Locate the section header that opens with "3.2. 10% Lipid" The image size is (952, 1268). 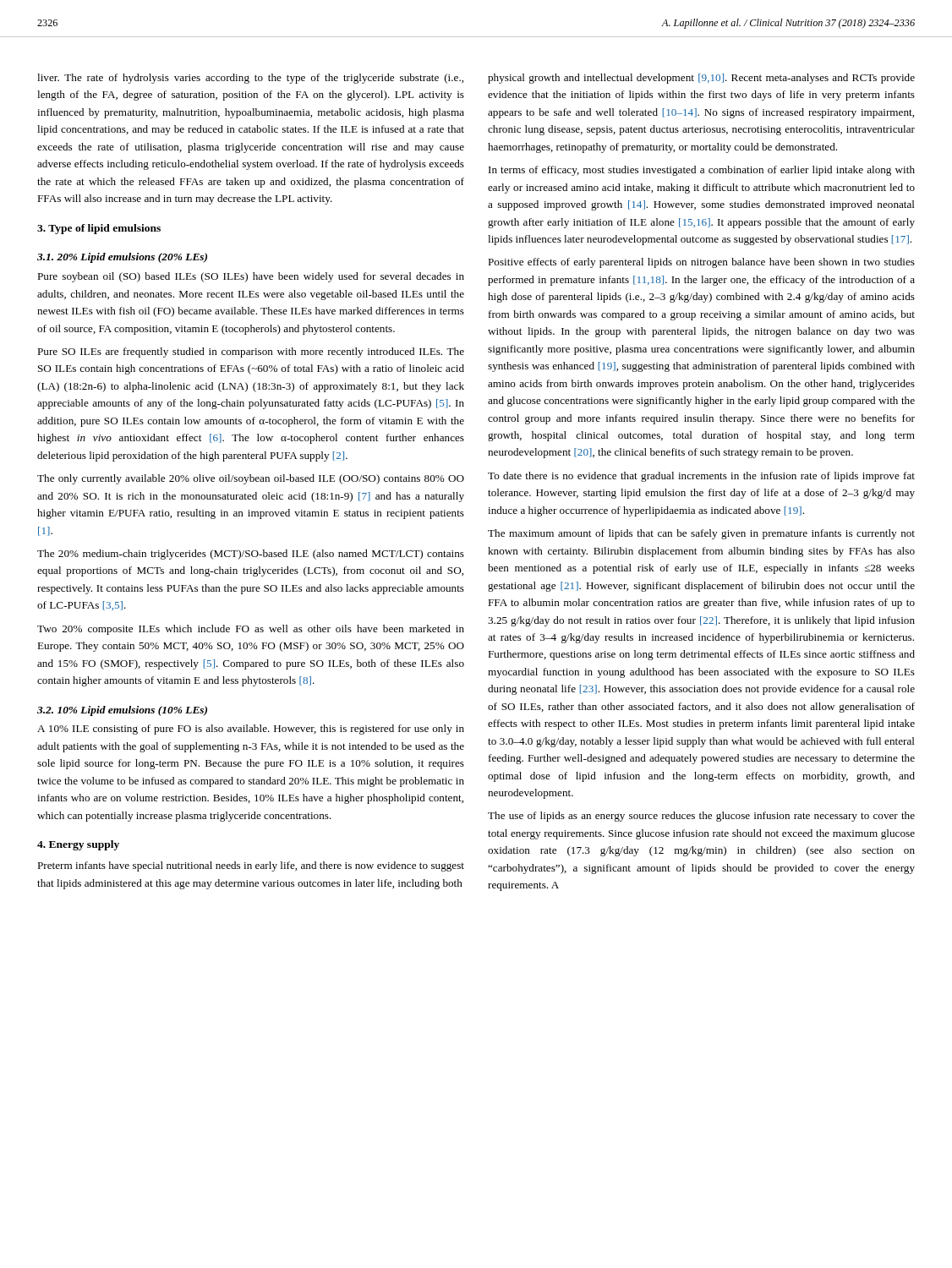[x=123, y=709]
